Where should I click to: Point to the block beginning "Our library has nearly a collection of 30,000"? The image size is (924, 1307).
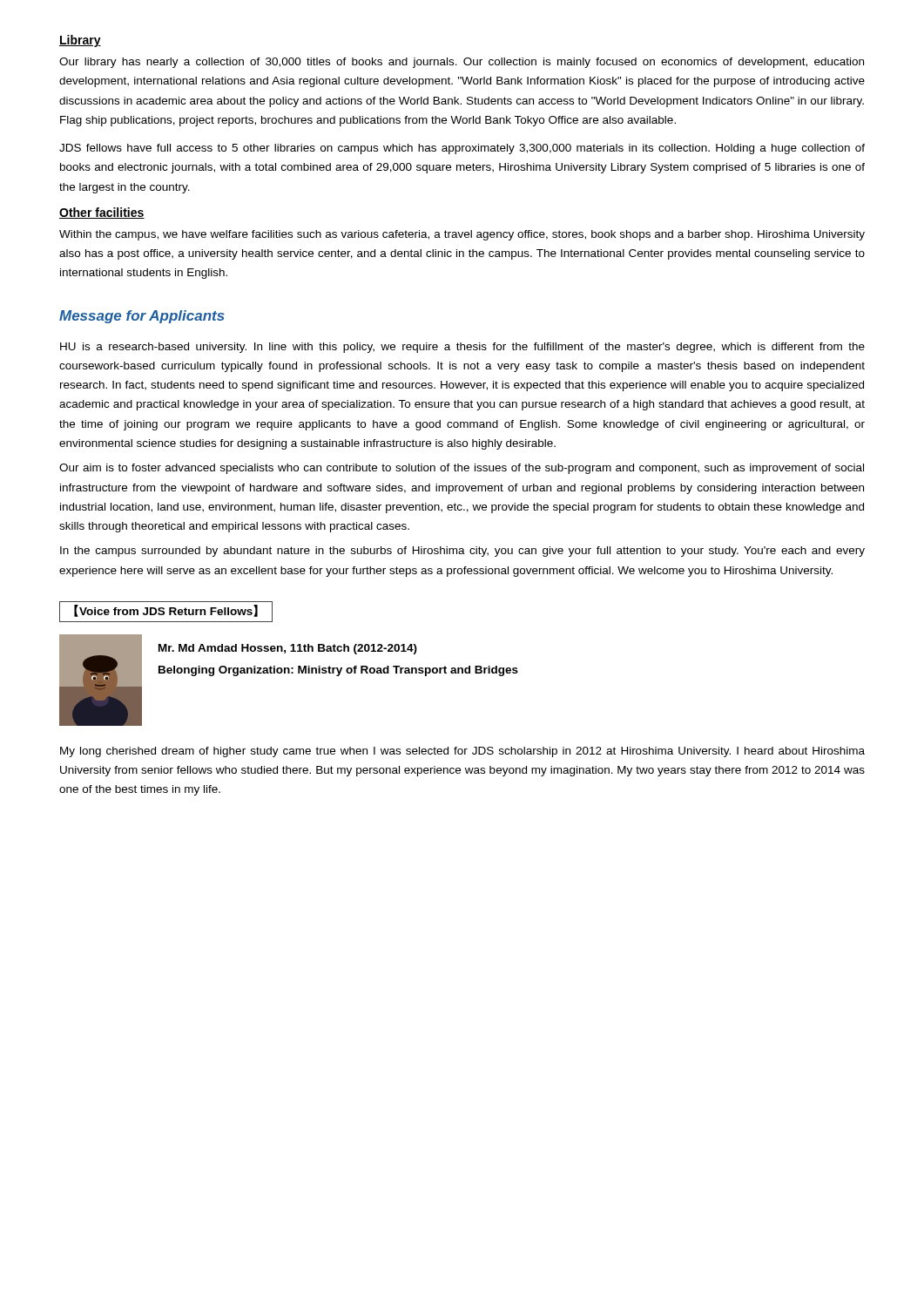point(462,91)
